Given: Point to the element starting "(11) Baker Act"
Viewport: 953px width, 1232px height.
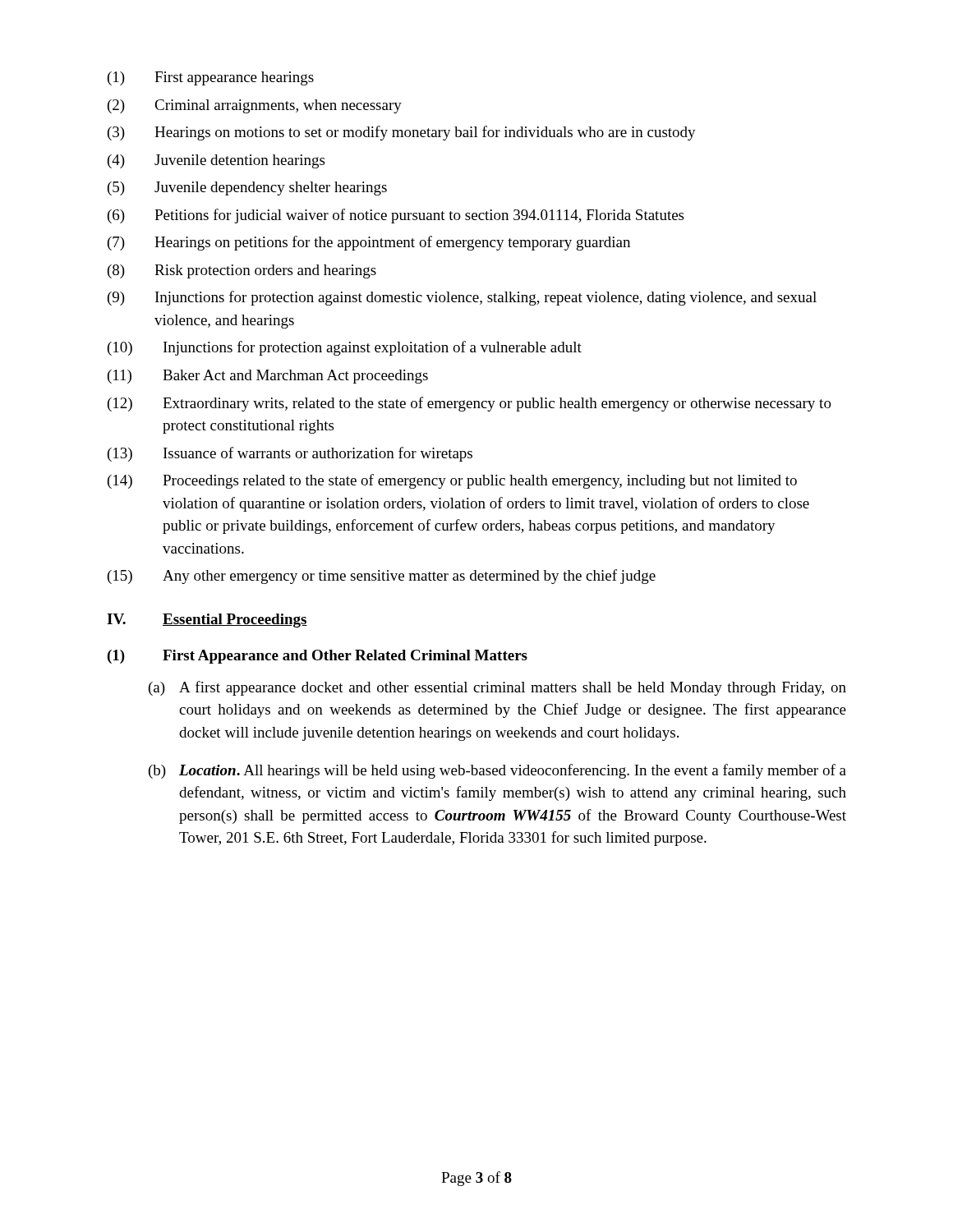Looking at the screenshot, I should tap(268, 375).
